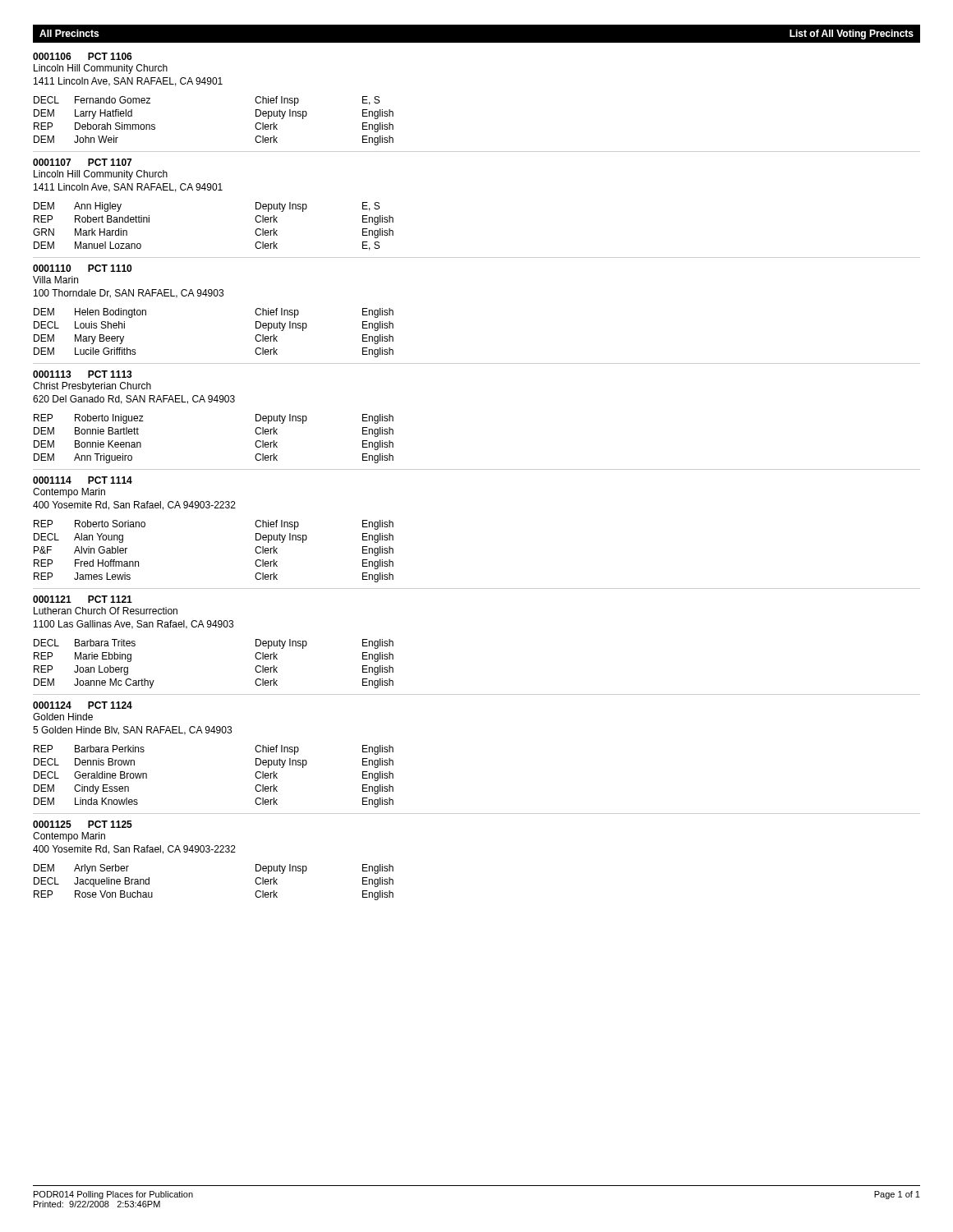
Task: Locate the section header that reads "0001124 PCT 1124 Golden Hinde 5"
Action: 55,703
